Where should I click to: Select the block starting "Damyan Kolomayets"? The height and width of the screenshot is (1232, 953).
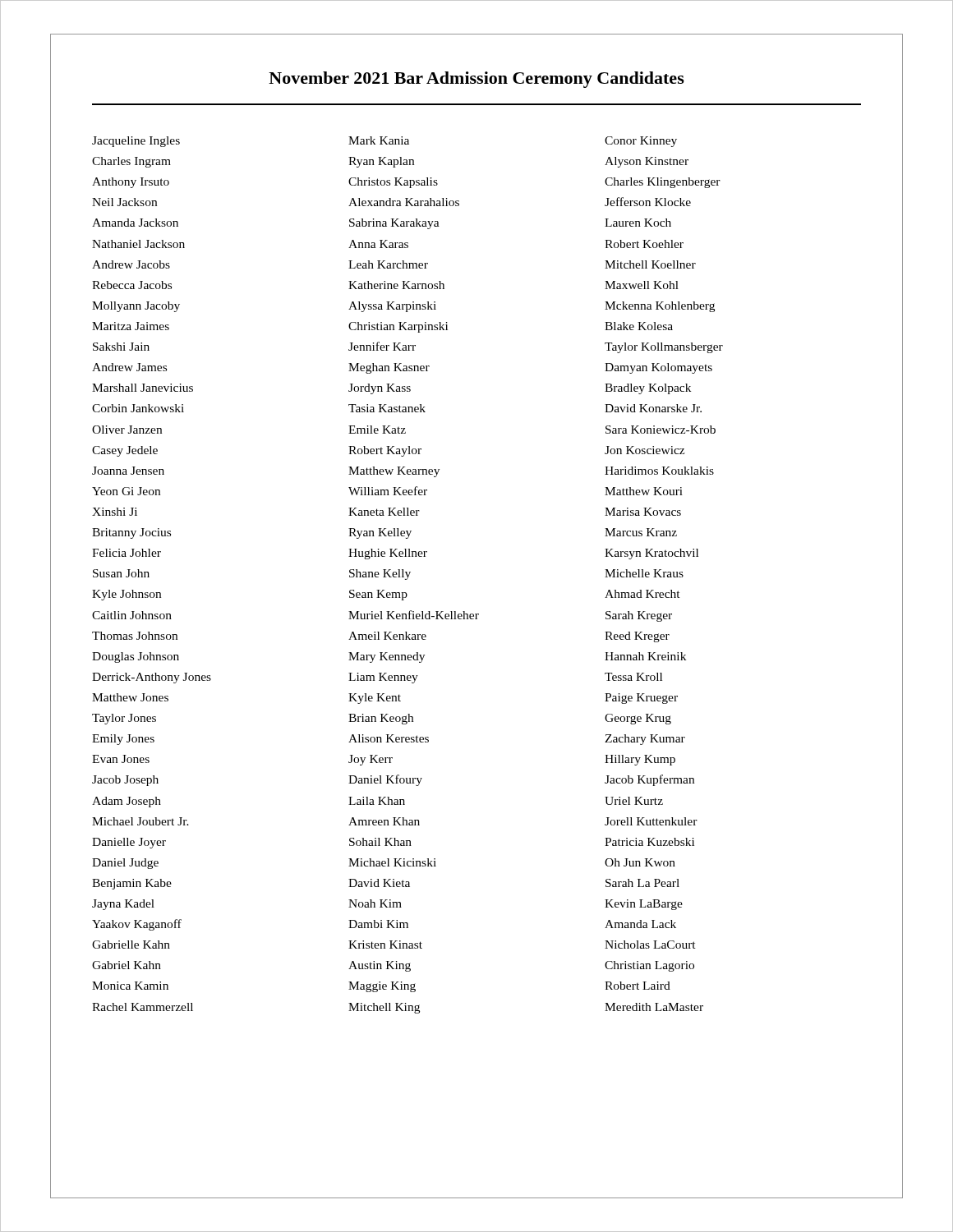pos(659,367)
